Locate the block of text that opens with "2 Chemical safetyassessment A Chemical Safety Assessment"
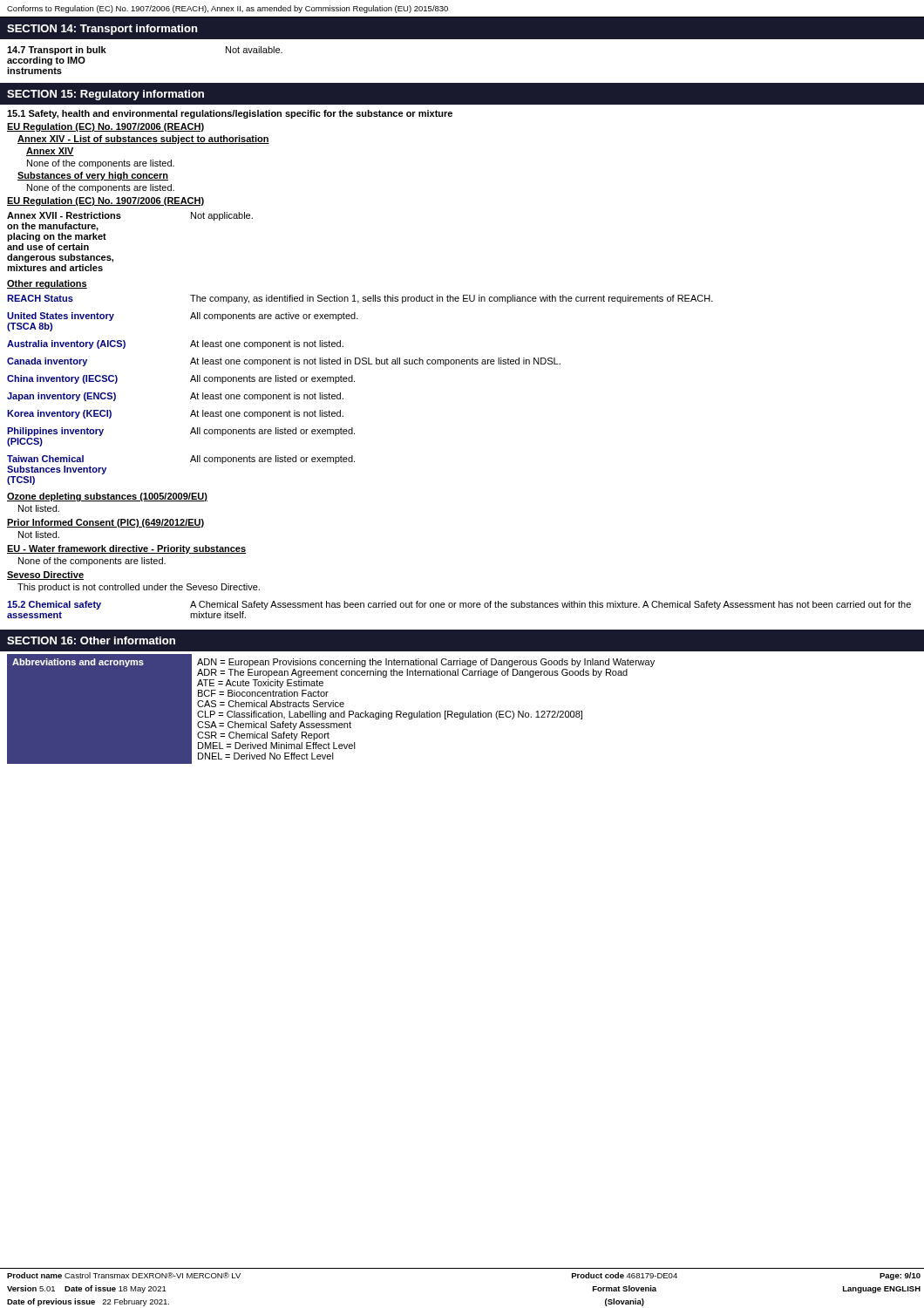The width and height of the screenshot is (924, 1308). pos(462,610)
